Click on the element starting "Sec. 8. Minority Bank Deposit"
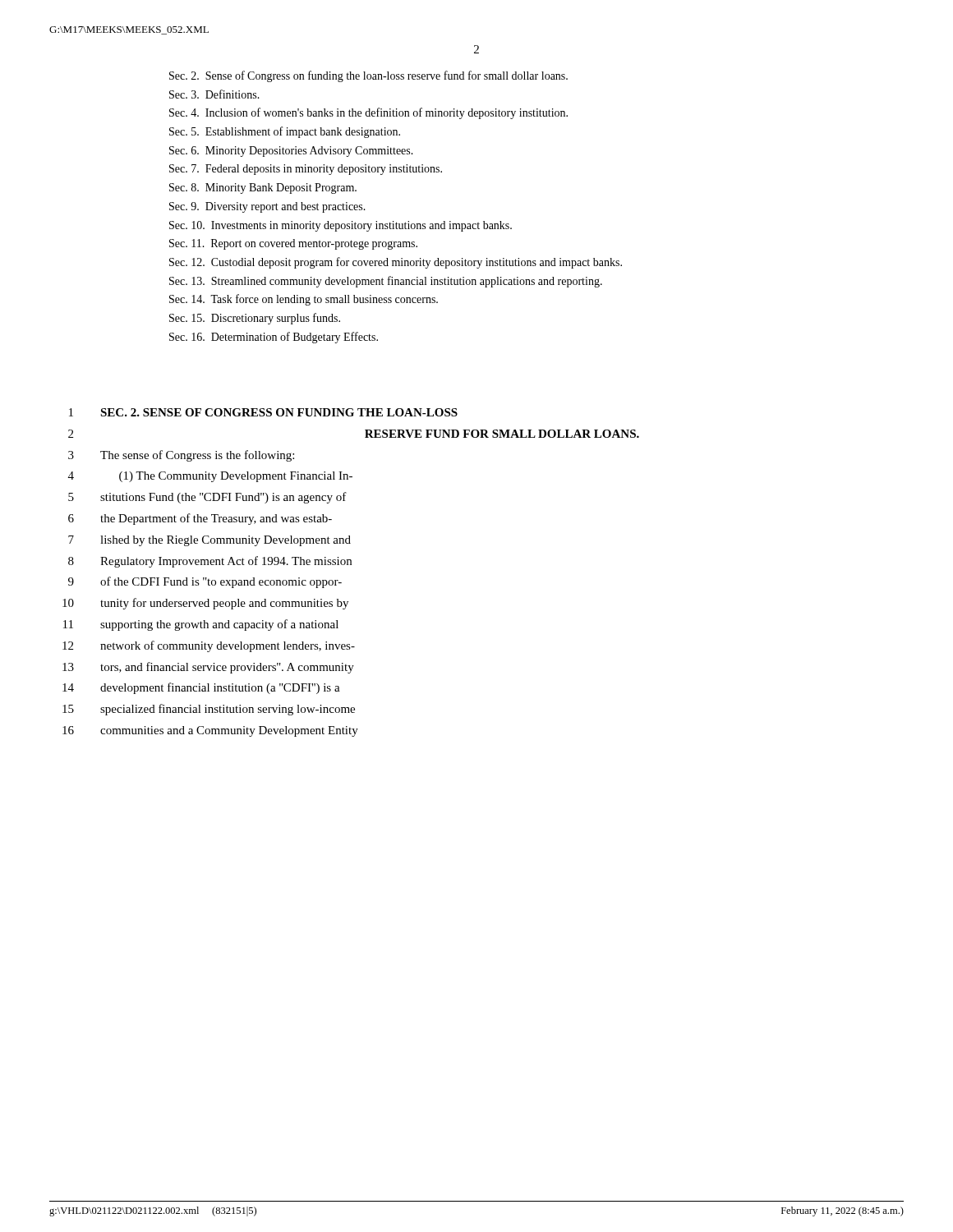This screenshot has width=953, height=1232. pyautogui.click(x=263, y=188)
